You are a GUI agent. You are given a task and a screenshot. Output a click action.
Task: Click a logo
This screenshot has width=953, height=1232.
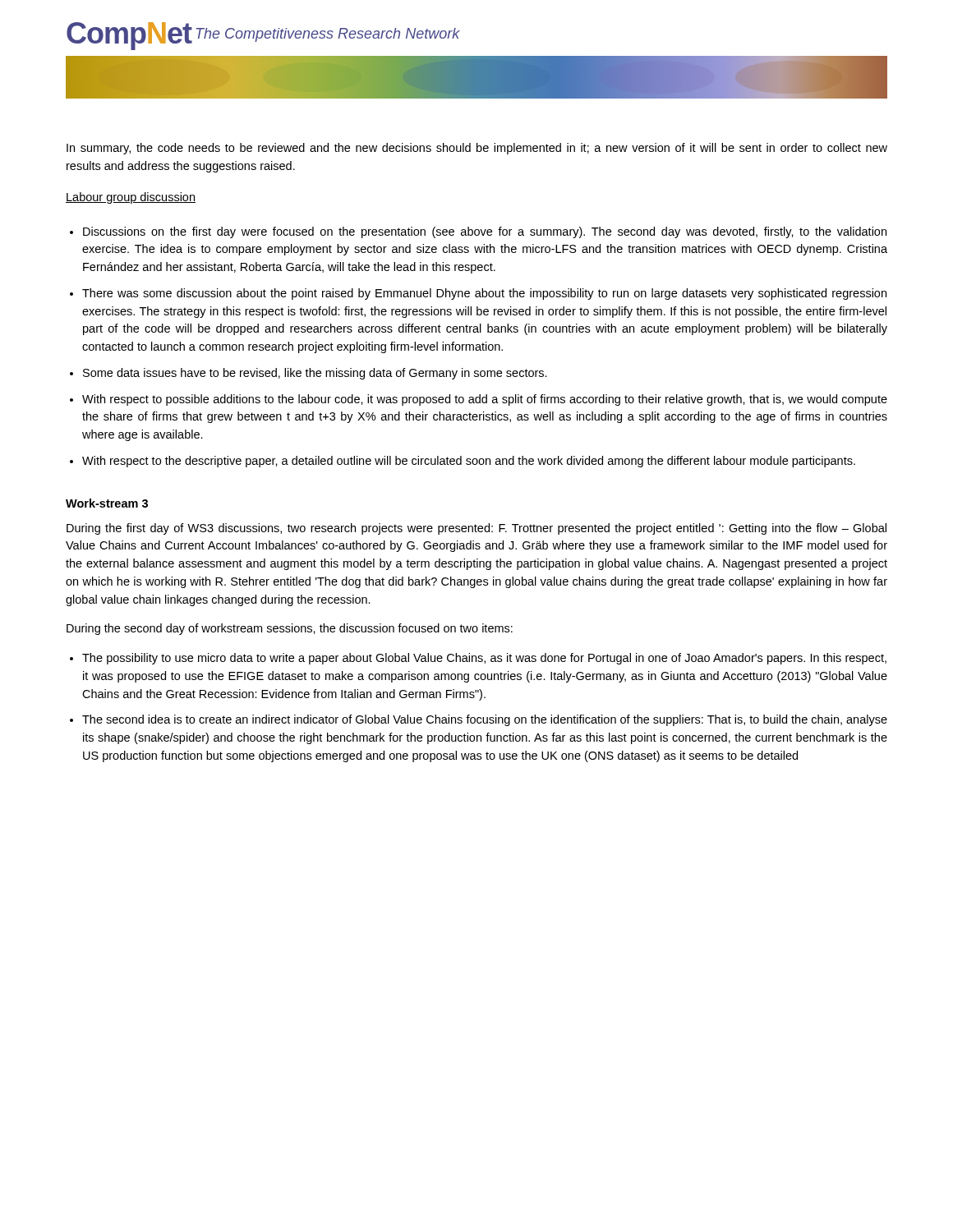476,57
